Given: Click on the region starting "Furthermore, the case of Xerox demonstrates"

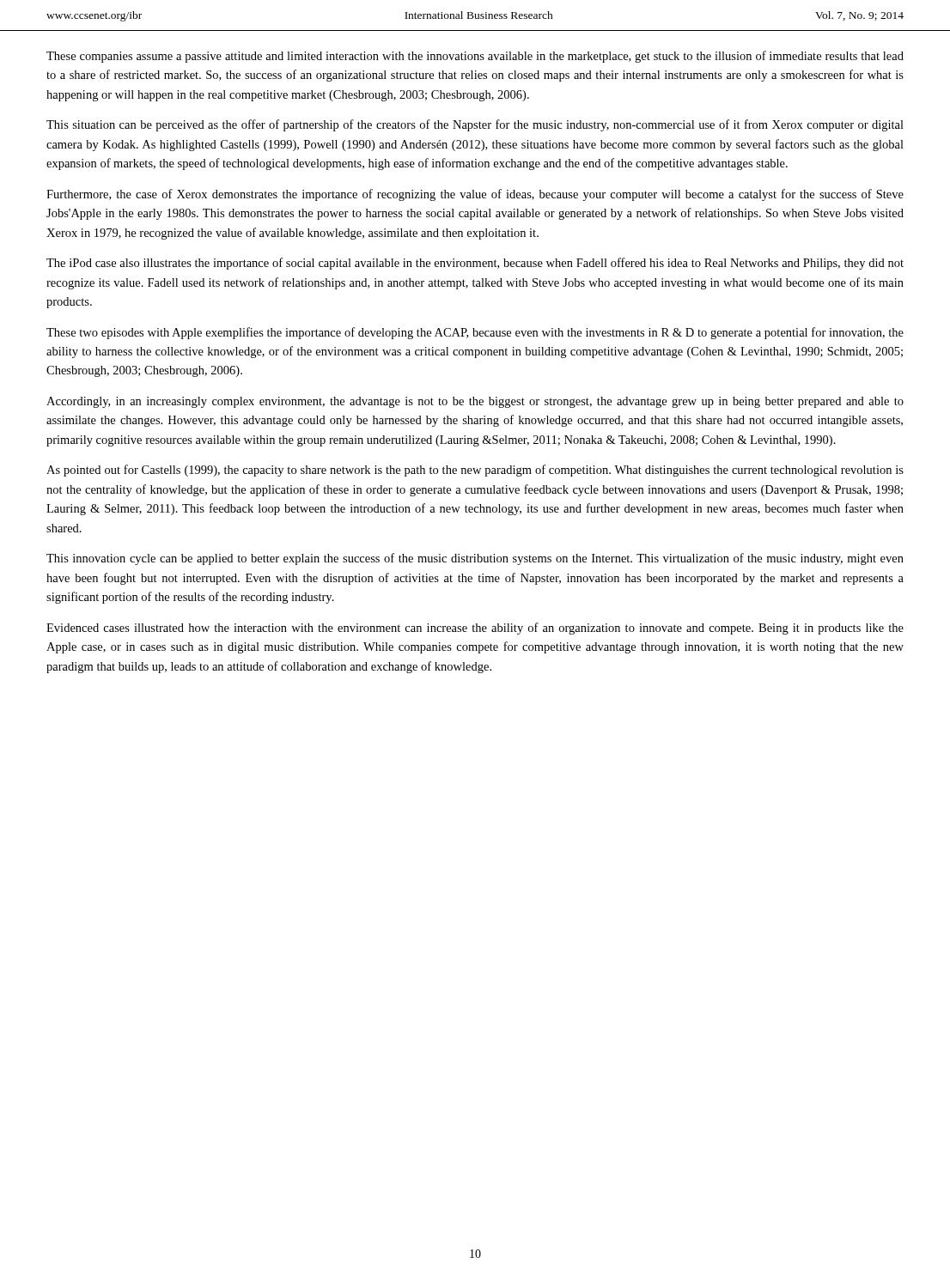Looking at the screenshot, I should click(x=475, y=213).
